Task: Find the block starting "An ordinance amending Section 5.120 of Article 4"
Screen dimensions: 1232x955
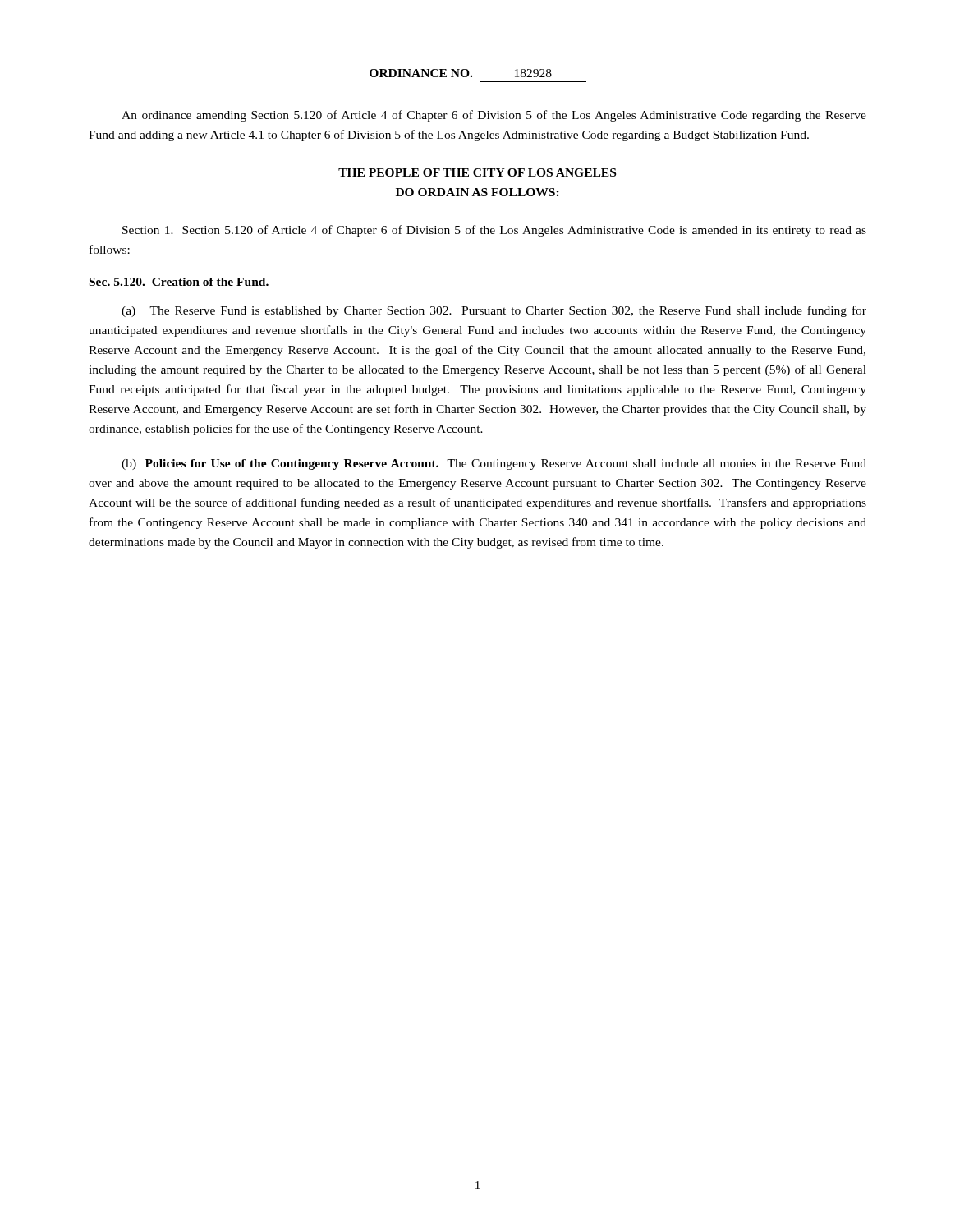Action: (478, 124)
